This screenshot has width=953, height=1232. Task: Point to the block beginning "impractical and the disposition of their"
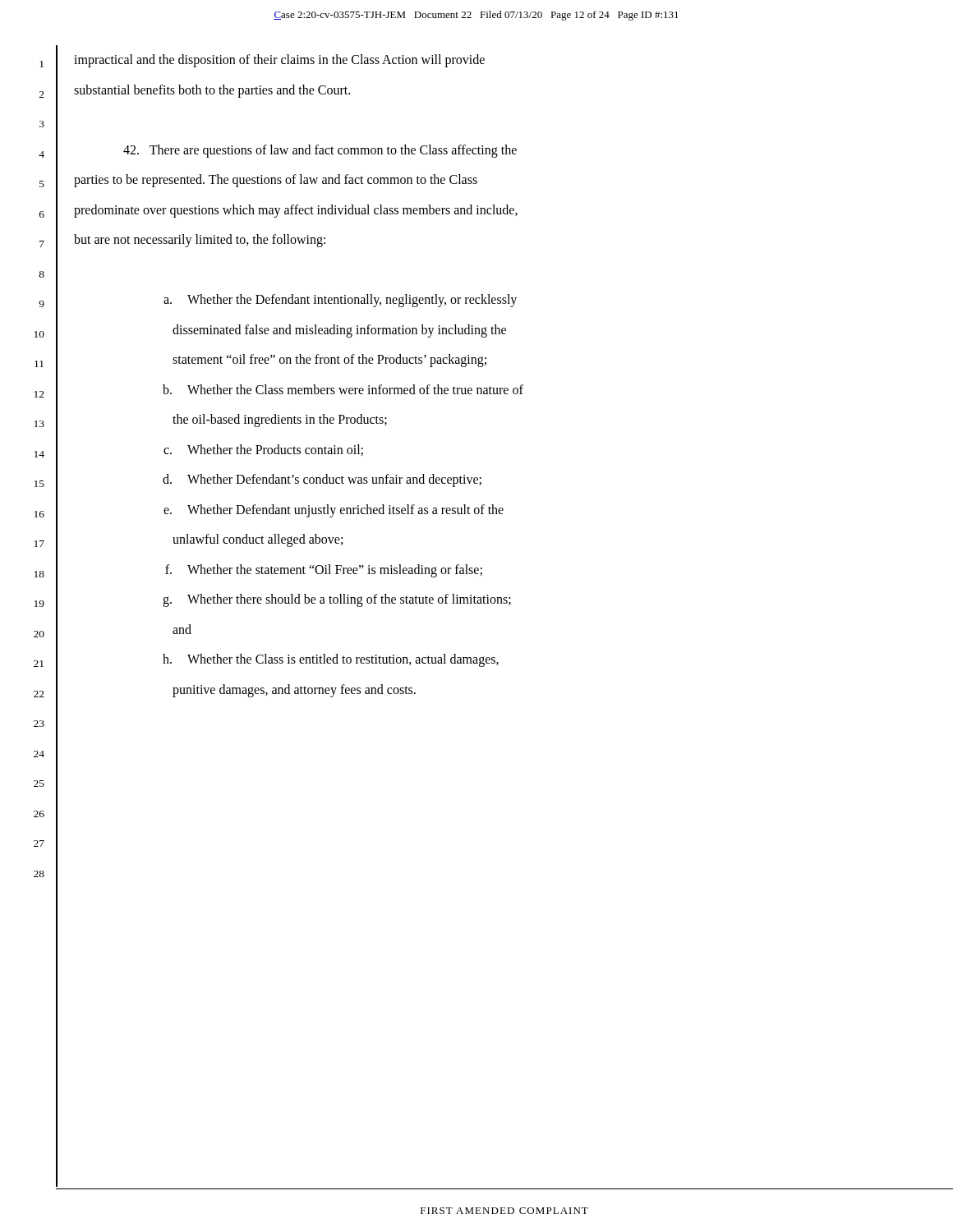(x=279, y=61)
